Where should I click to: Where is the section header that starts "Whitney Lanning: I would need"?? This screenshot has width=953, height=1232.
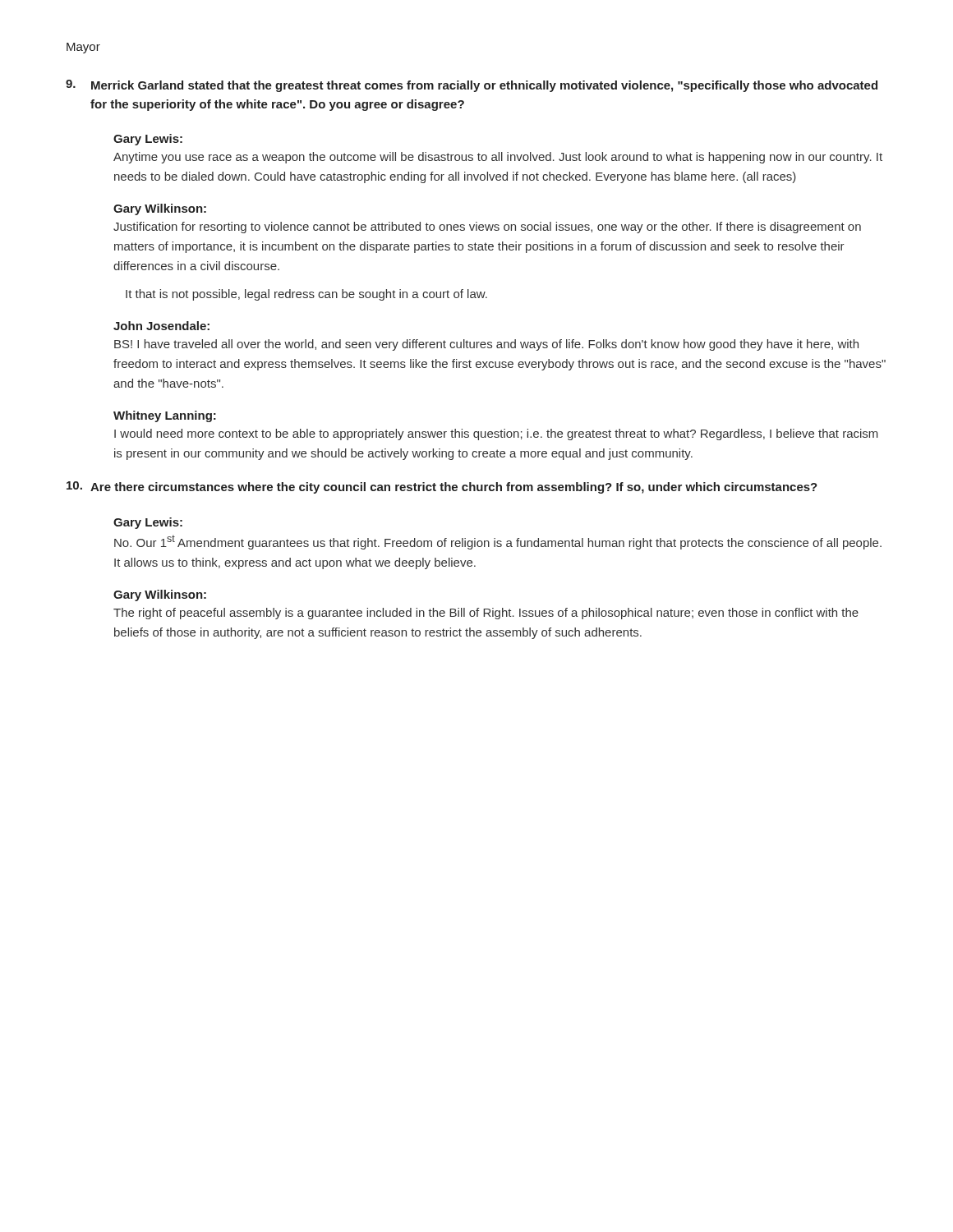pyautogui.click(x=500, y=436)
